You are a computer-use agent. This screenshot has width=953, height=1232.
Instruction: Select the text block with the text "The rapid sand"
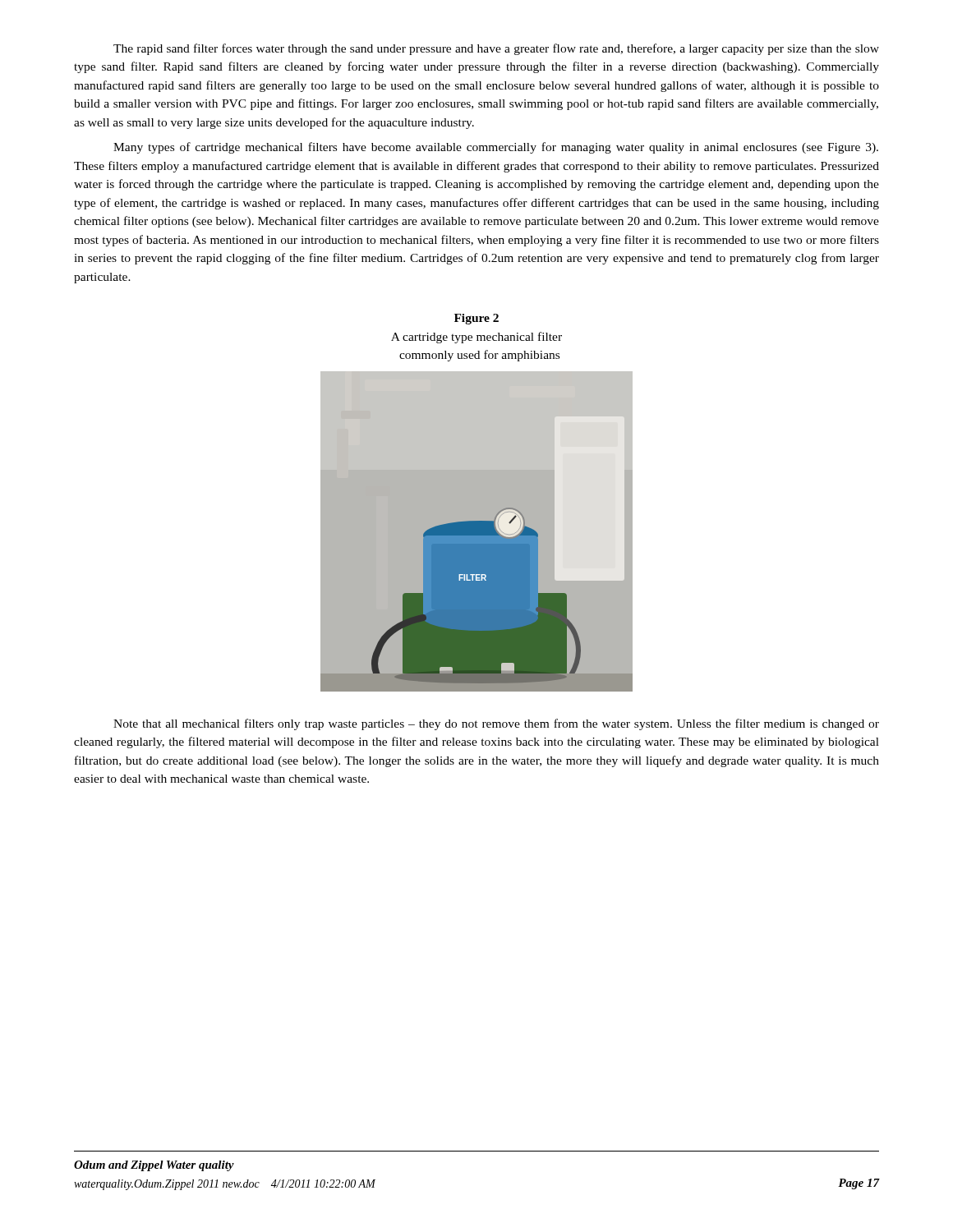(x=476, y=163)
